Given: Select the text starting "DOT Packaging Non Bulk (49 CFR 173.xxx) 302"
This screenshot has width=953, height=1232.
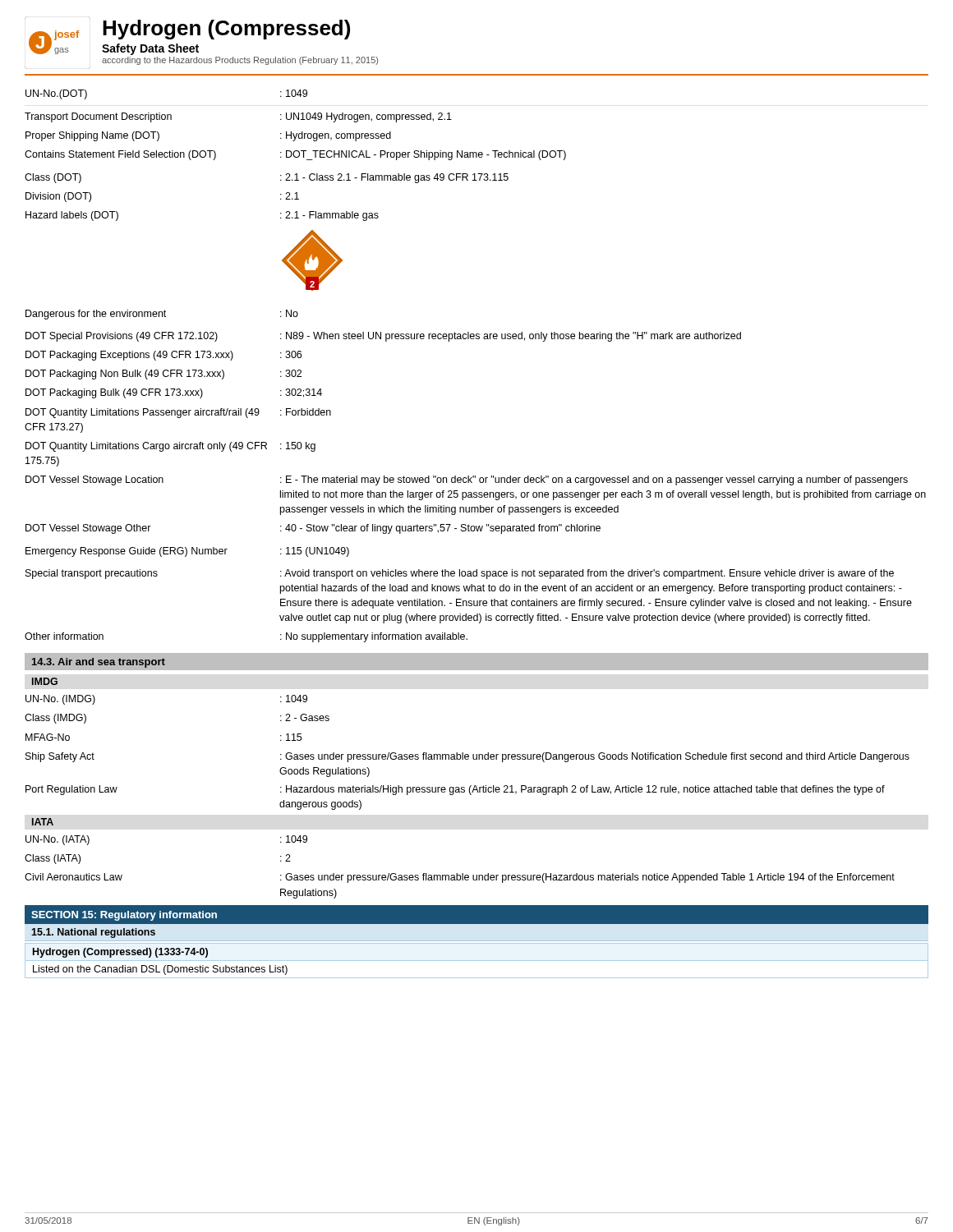Looking at the screenshot, I should 163,375.
